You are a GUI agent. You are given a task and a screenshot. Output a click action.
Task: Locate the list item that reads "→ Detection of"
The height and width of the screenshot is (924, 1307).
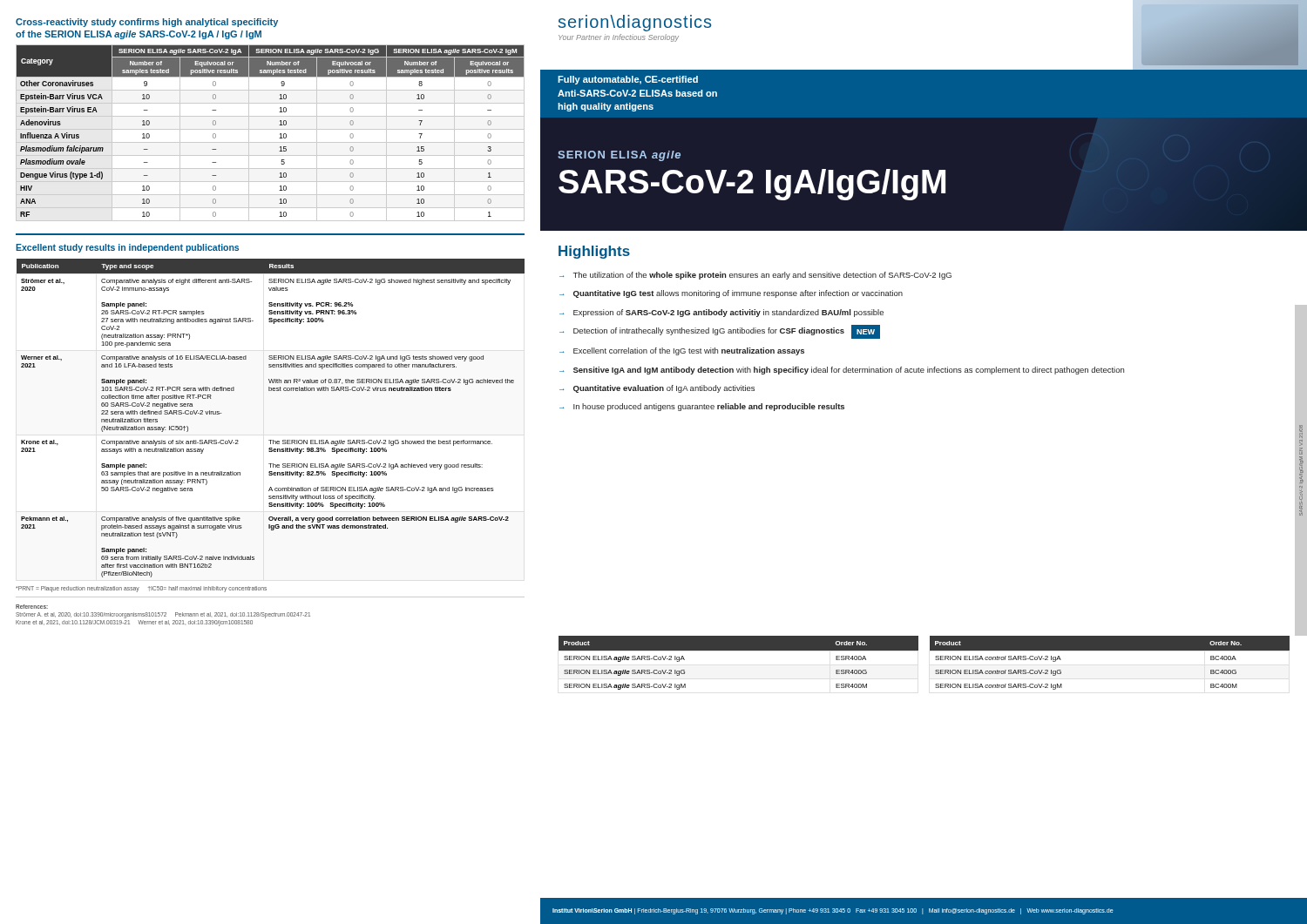pyautogui.click(x=719, y=332)
